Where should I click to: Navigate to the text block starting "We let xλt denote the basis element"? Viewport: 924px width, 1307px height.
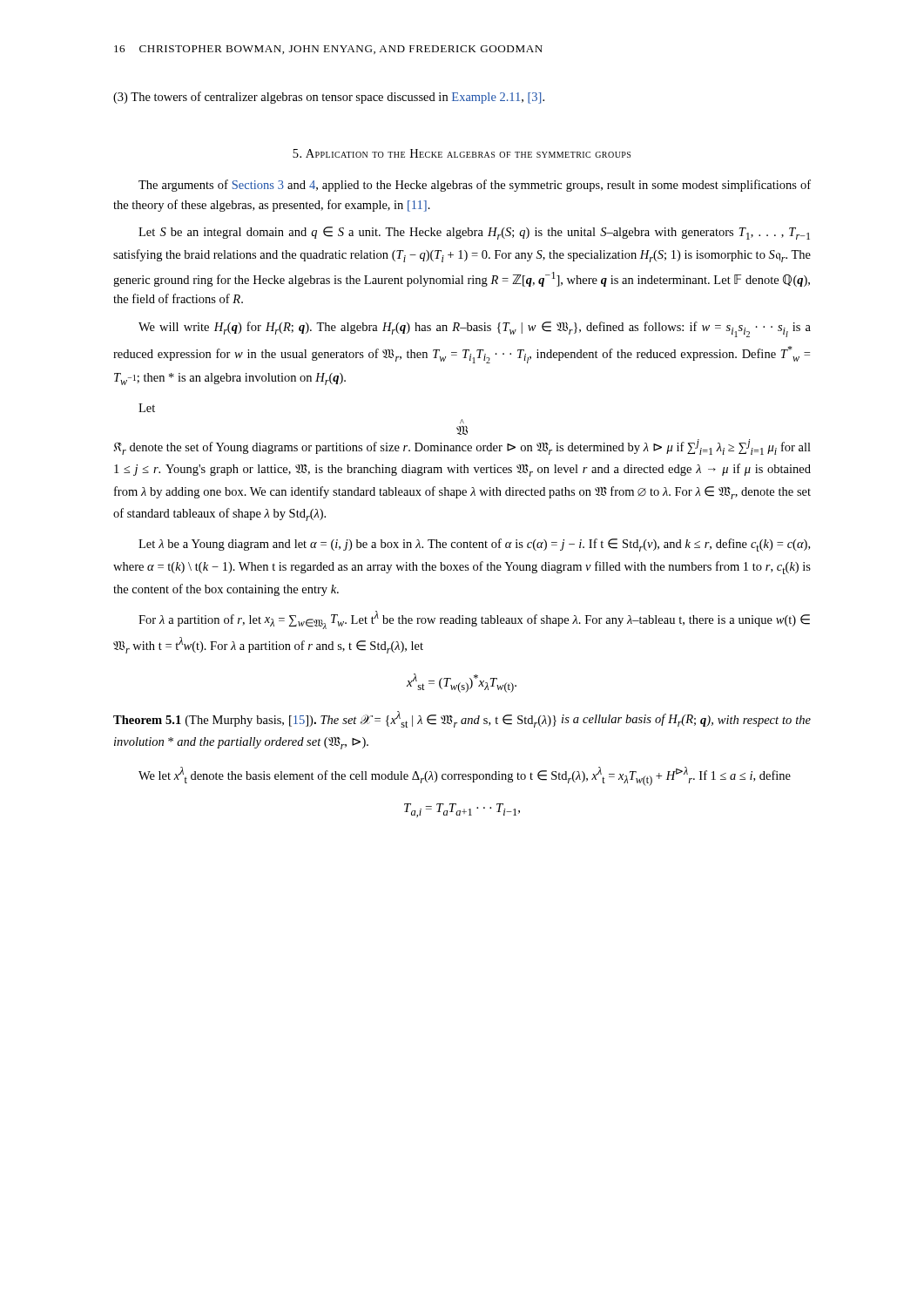[465, 775]
